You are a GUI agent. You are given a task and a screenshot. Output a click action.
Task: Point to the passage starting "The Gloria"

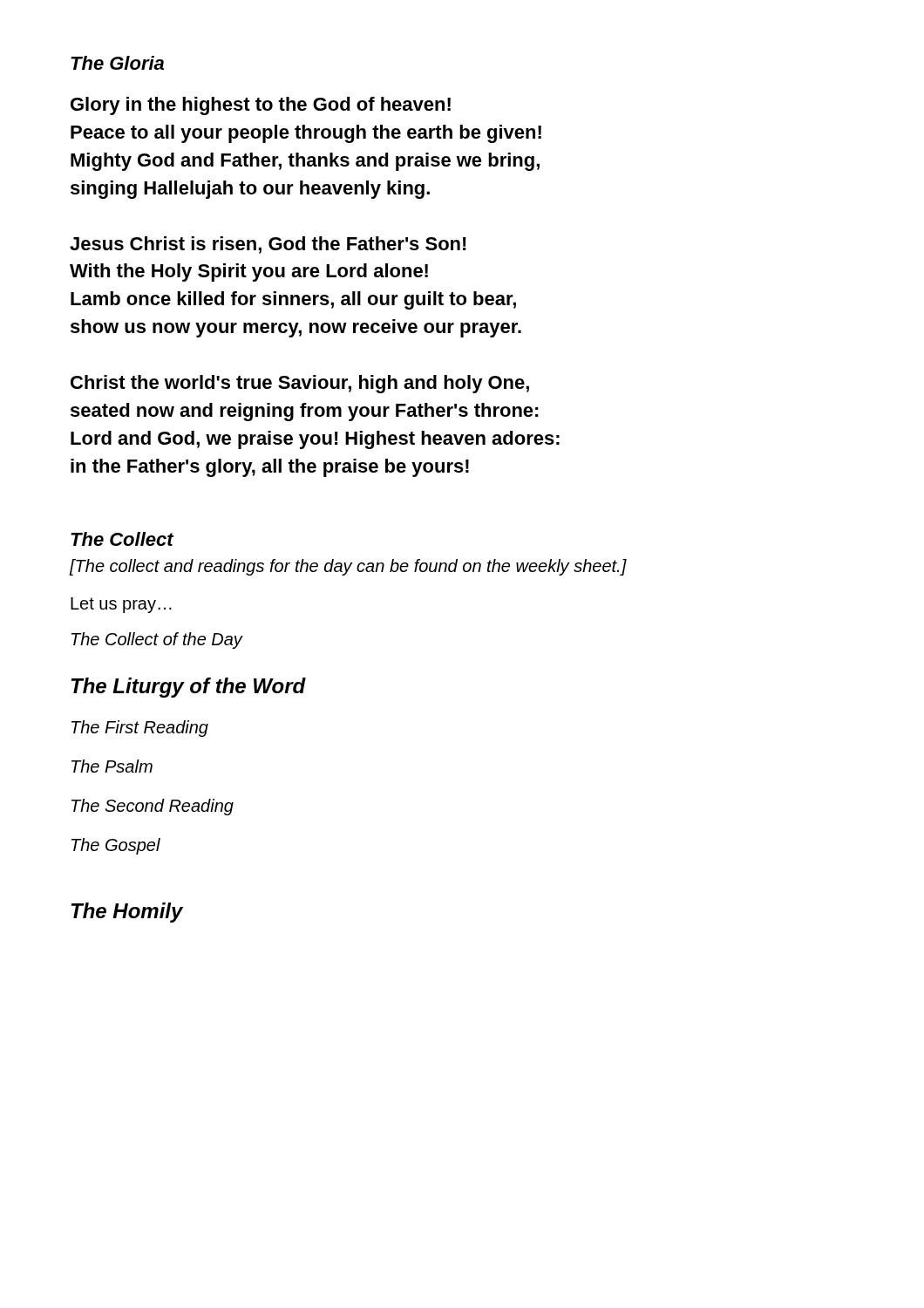point(117,63)
